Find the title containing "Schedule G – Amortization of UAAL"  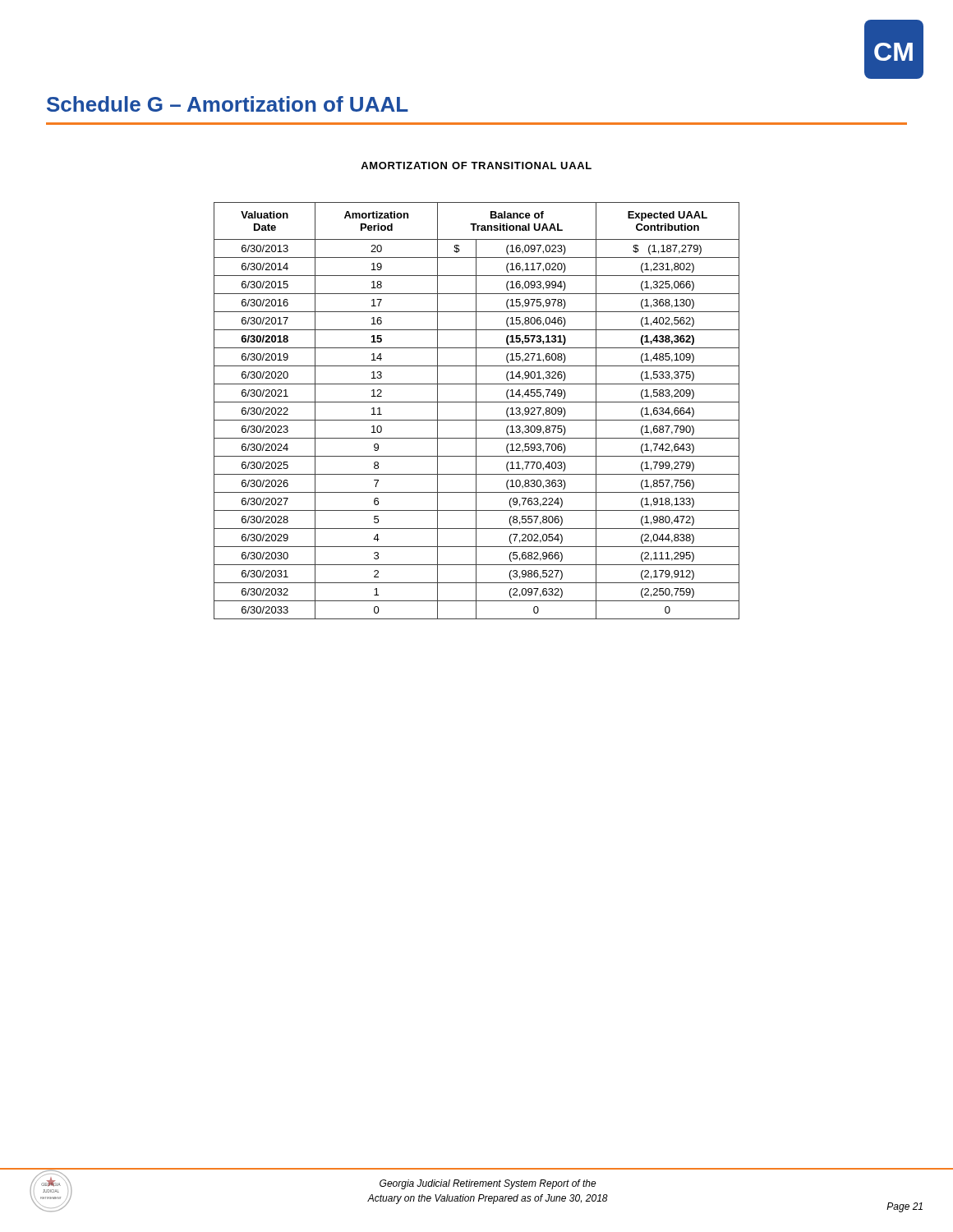pyautogui.click(x=228, y=104)
